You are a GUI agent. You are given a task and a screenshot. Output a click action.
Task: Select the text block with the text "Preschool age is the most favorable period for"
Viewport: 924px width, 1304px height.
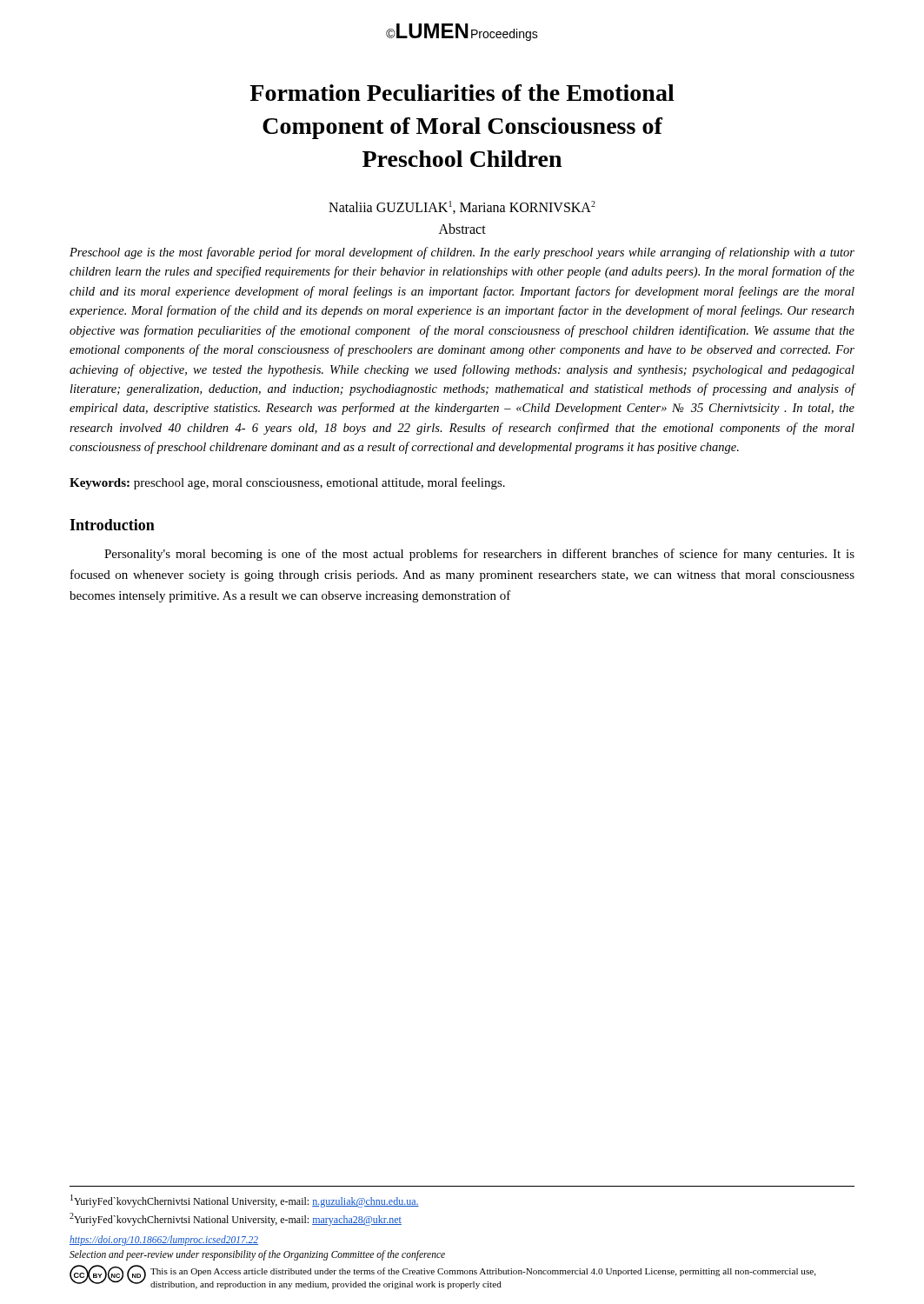point(462,350)
